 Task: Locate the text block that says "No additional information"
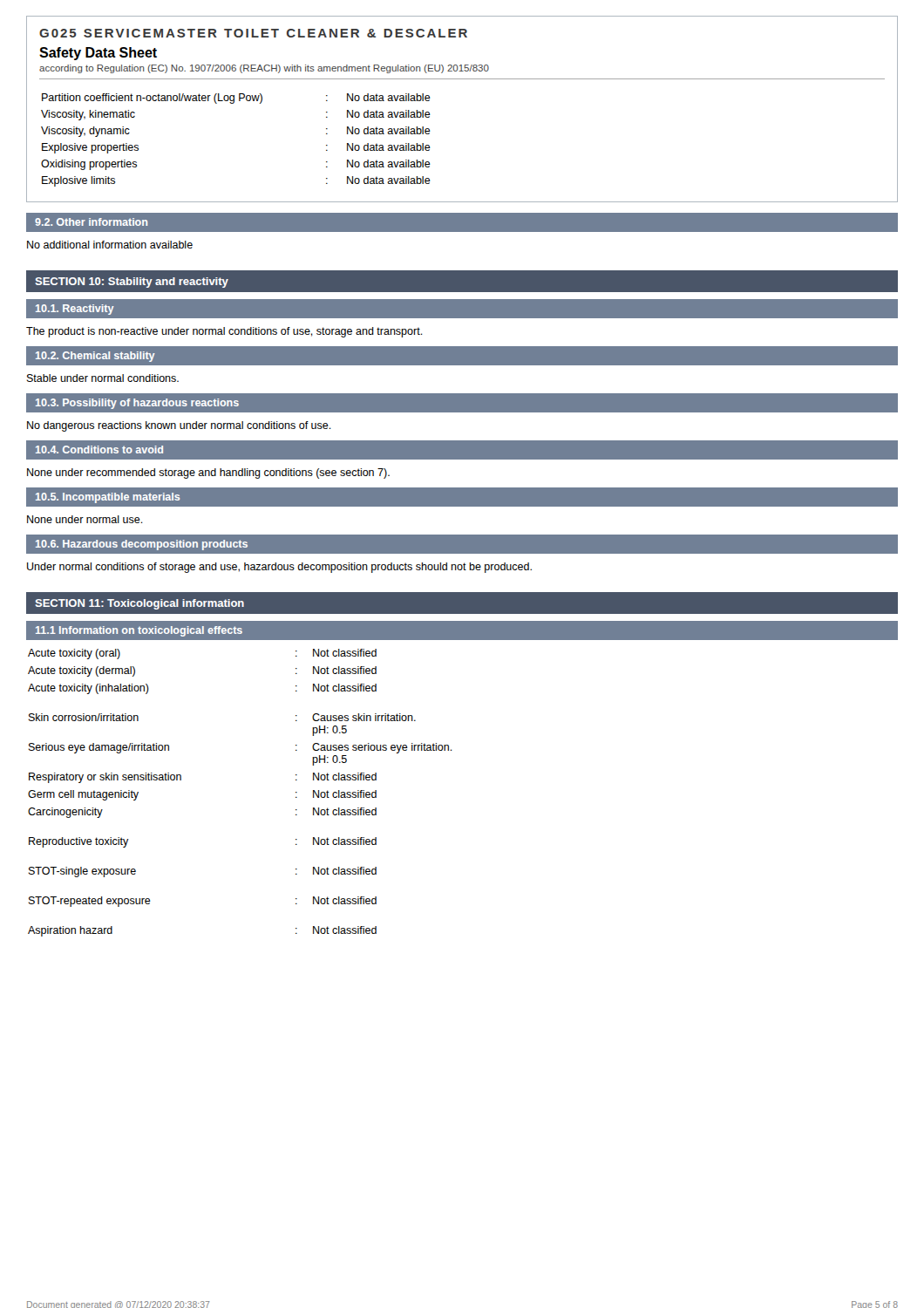click(x=109, y=245)
